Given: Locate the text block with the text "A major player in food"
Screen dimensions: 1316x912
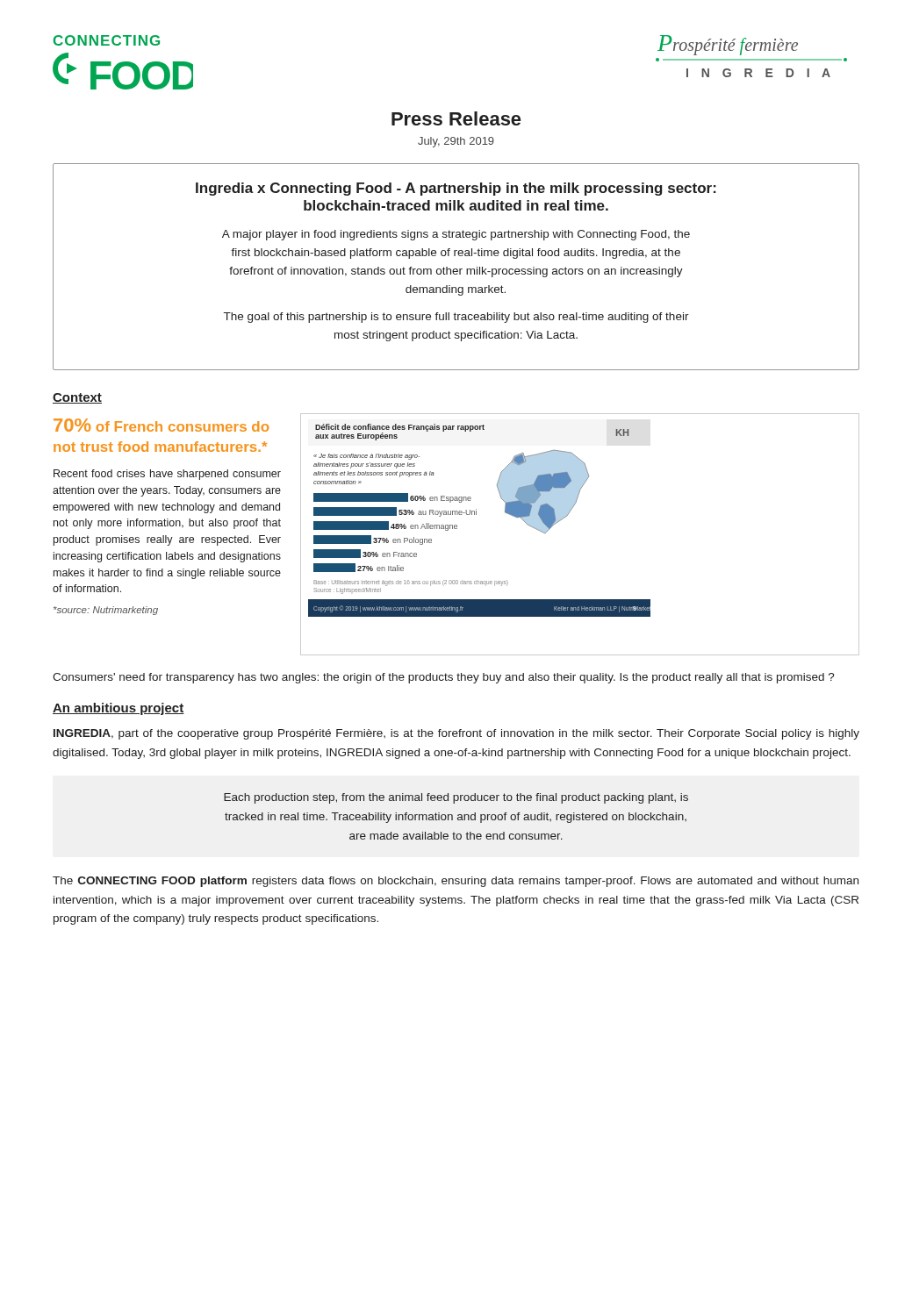Looking at the screenshot, I should tap(456, 261).
